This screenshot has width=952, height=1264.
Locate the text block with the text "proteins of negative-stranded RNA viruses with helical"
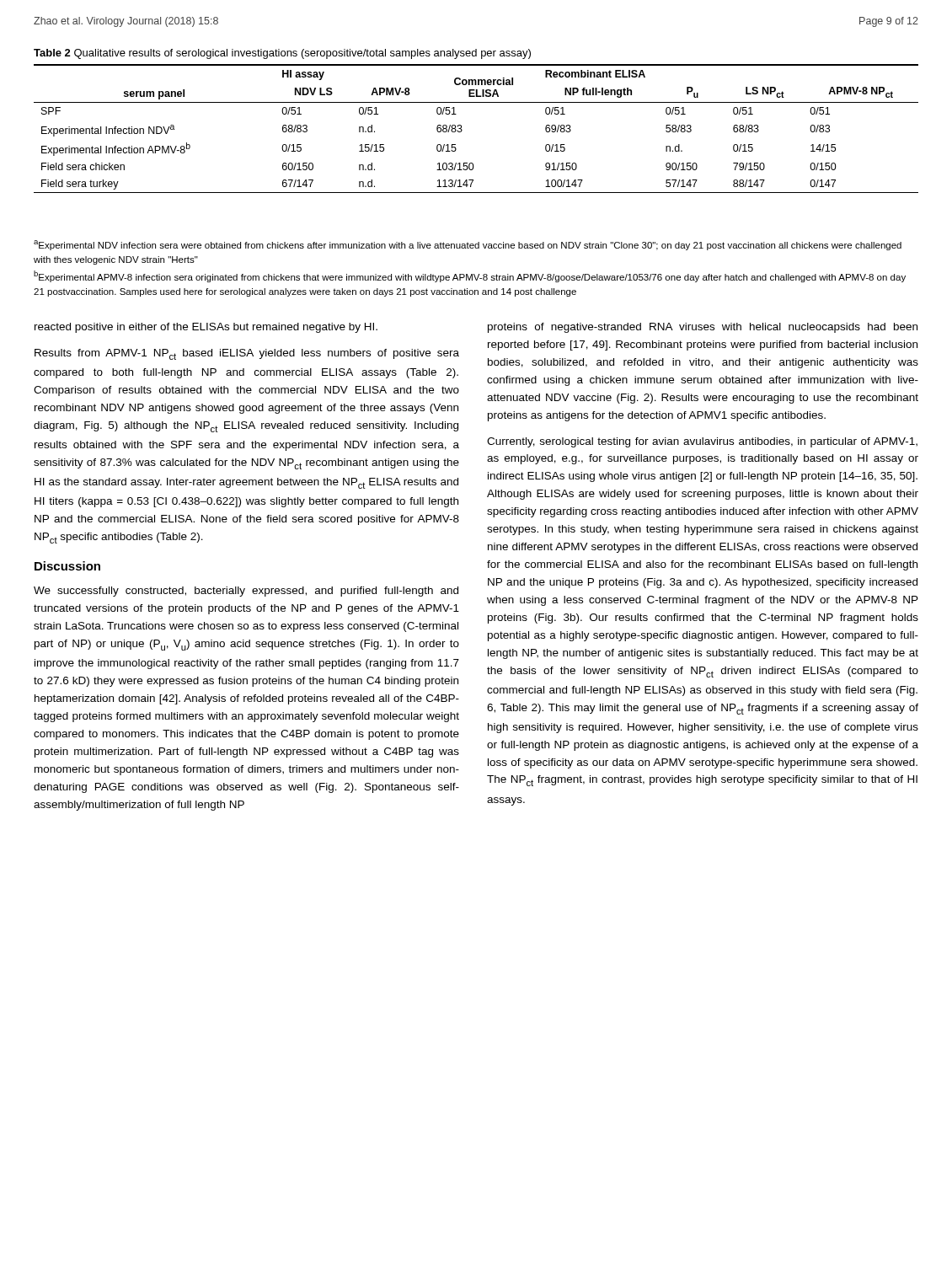[x=703, y=371]
